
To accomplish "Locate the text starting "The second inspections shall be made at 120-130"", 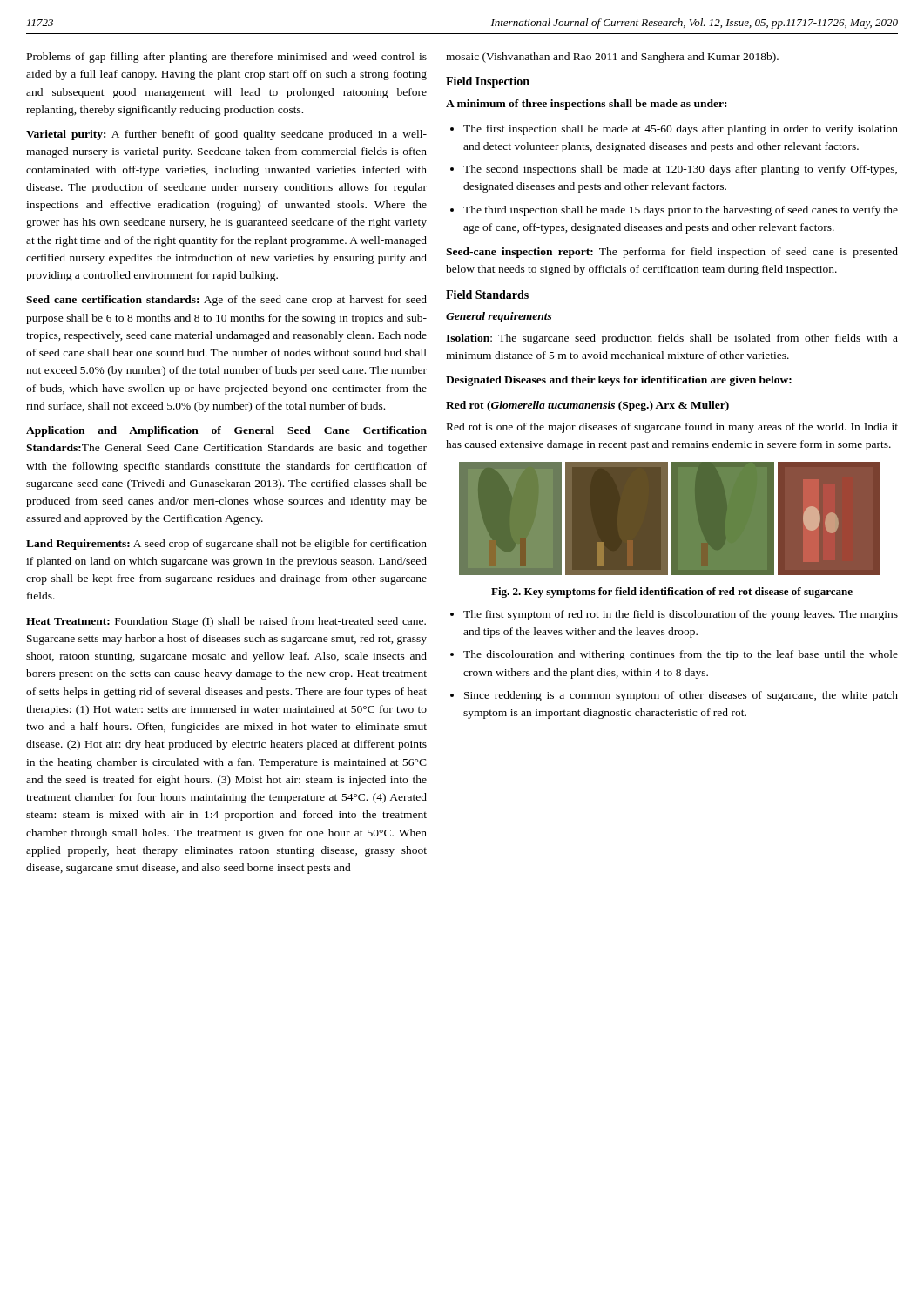I will pyautogui.click(x=672, y=178).
